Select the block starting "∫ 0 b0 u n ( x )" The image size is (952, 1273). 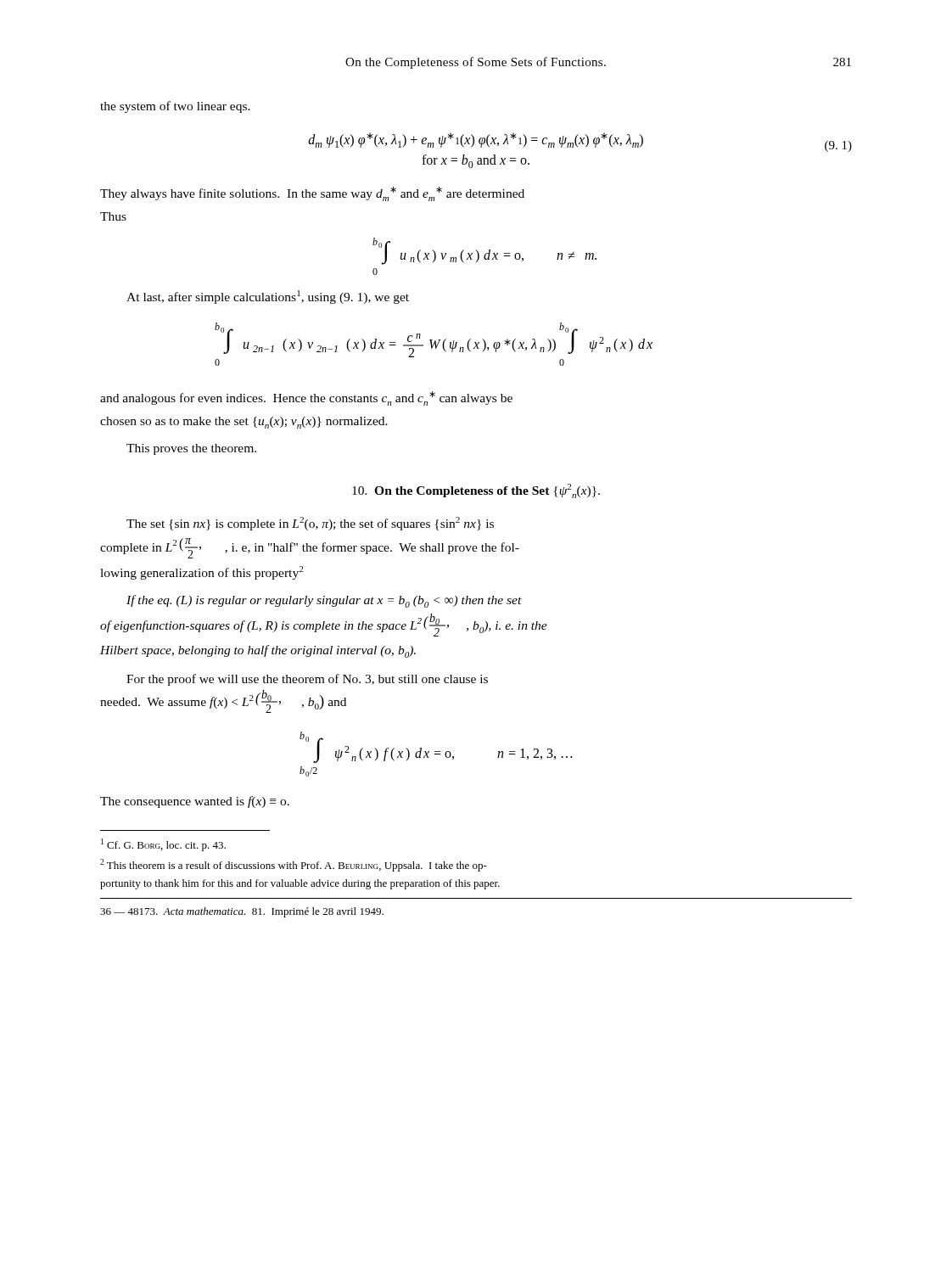point(476,256)
